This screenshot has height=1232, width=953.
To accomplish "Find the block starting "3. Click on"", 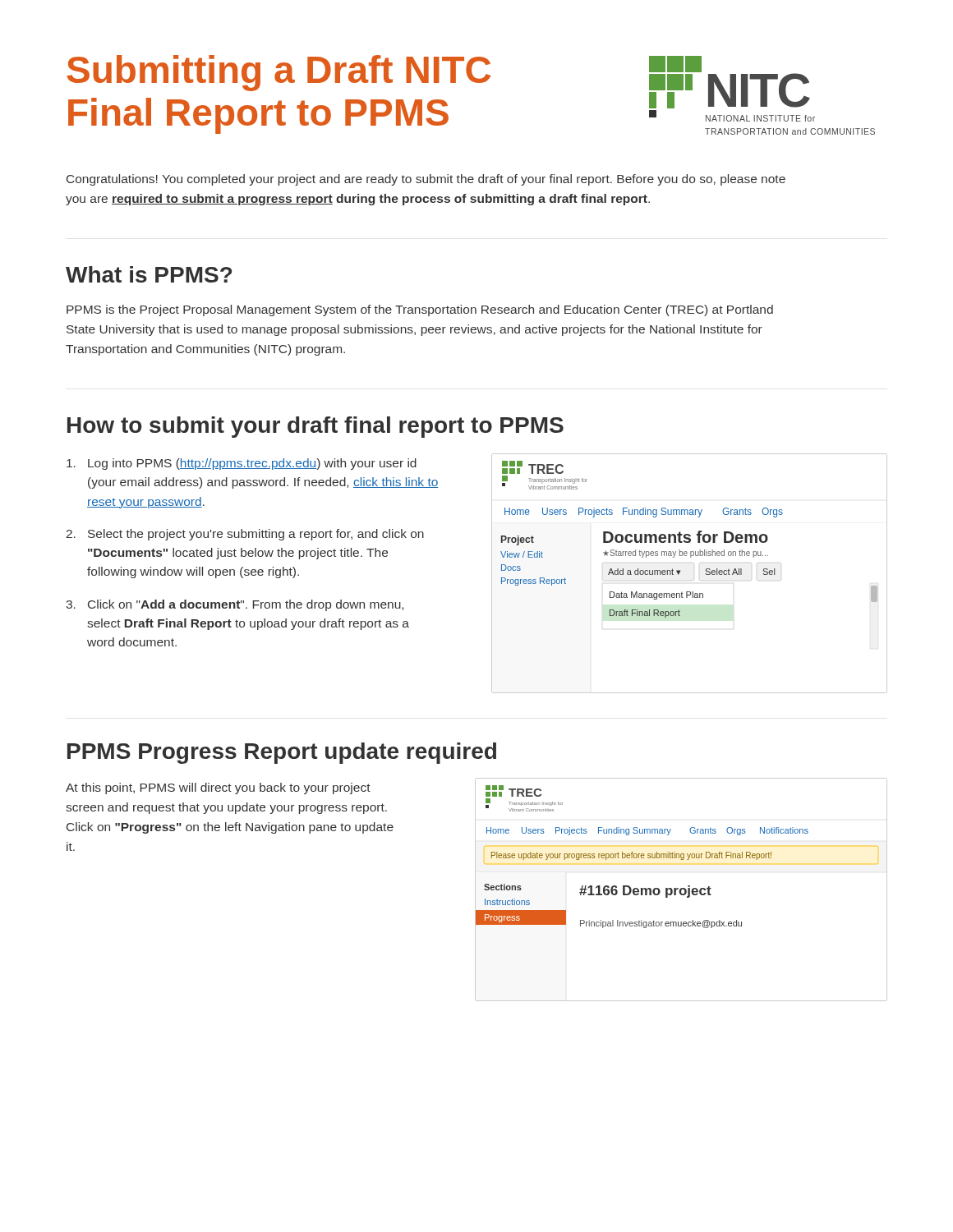I will 253,623.
